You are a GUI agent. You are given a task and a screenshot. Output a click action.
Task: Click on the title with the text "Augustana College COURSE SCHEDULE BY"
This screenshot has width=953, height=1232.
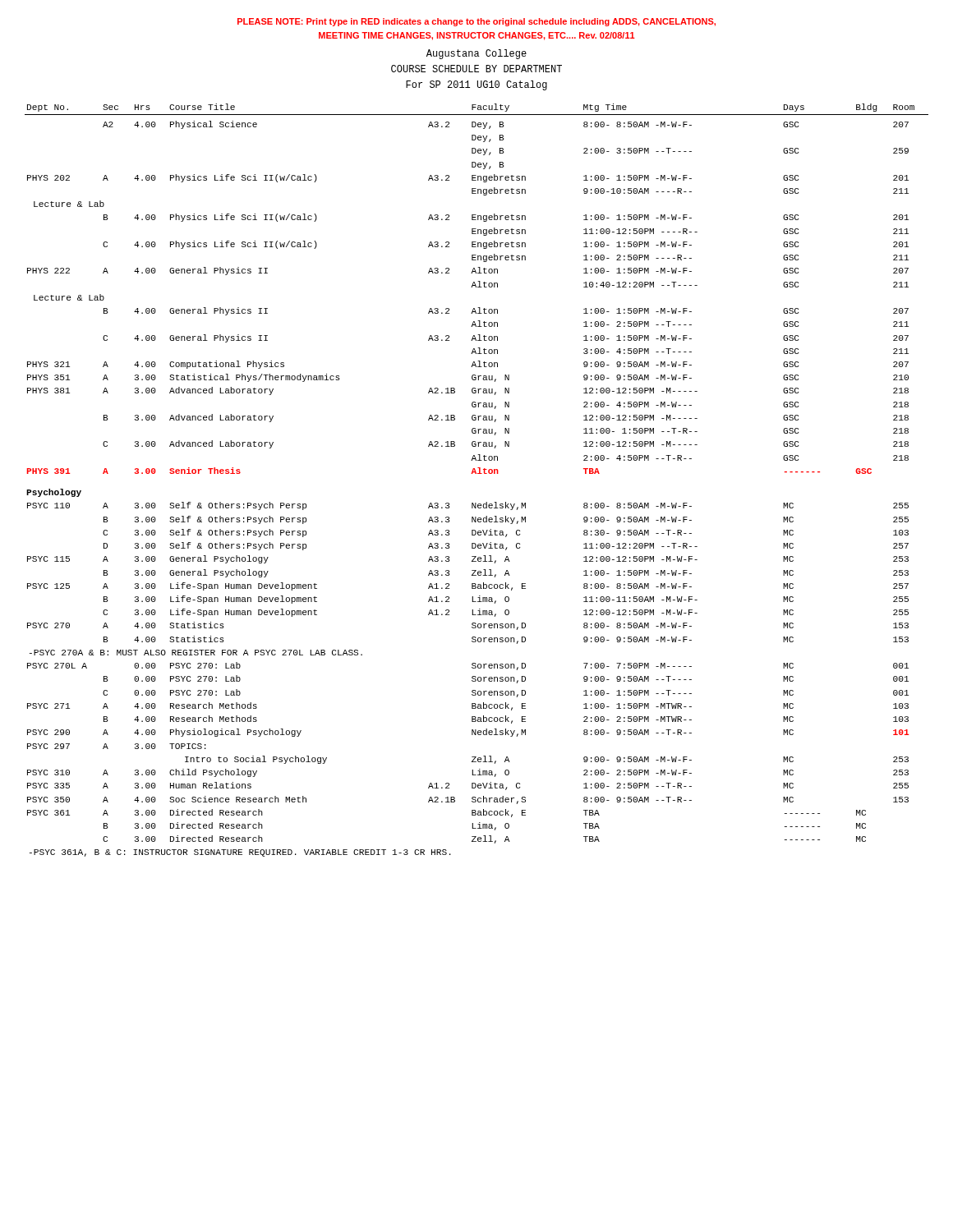click(476, 70)
